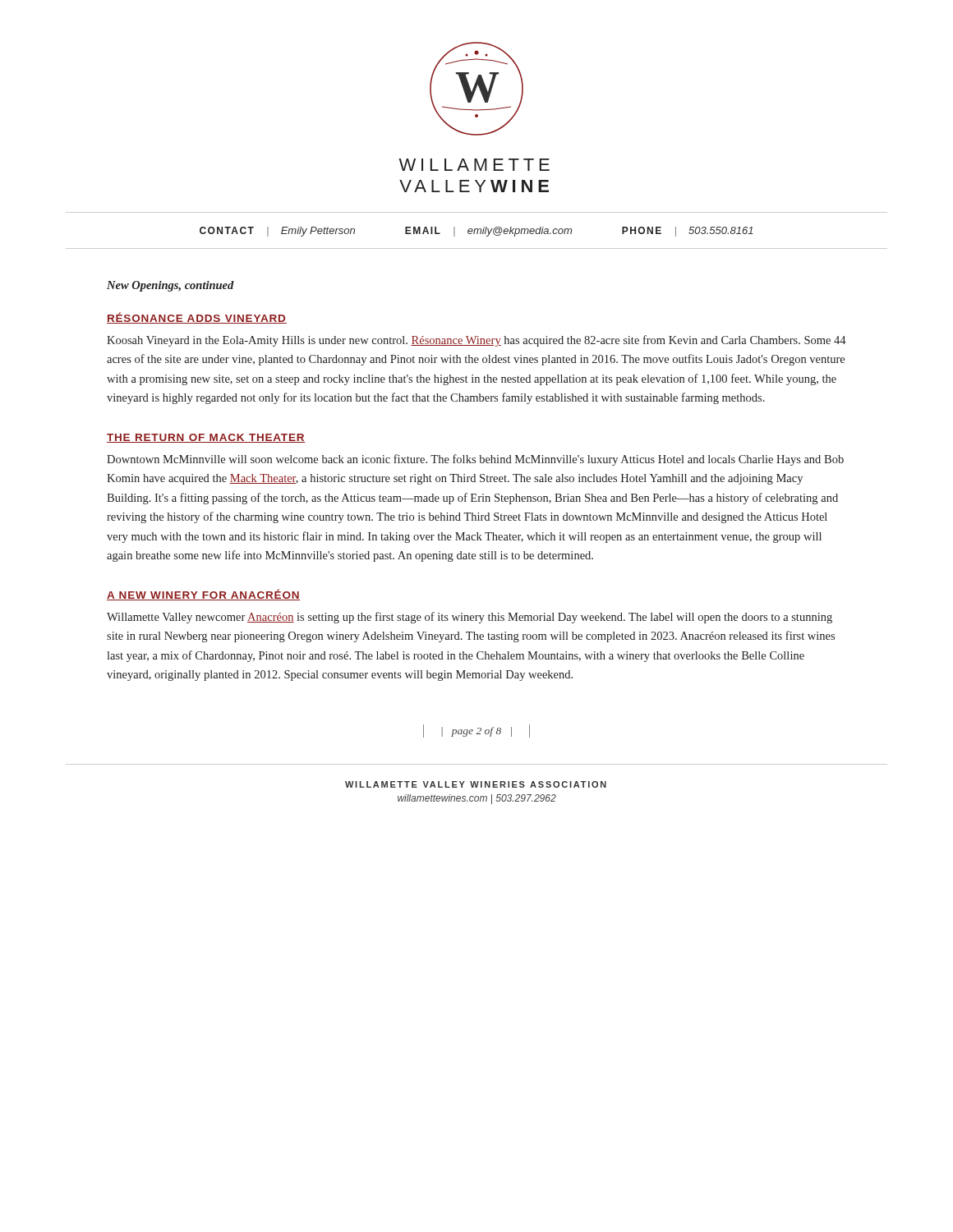
Task: Locate the logo
Action: 476,106
